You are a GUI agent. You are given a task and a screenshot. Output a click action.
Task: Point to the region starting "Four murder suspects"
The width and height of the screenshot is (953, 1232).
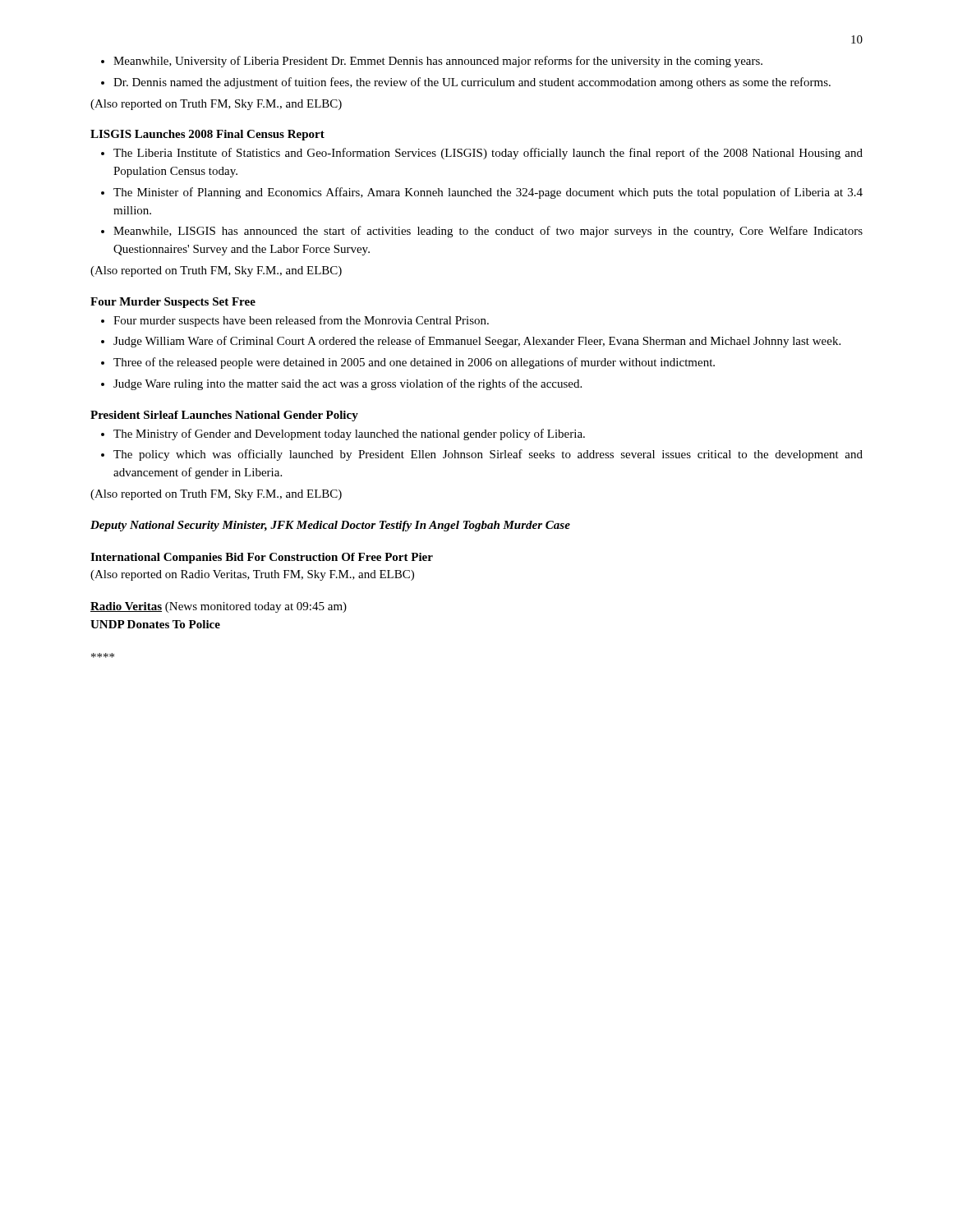[476, 352]
